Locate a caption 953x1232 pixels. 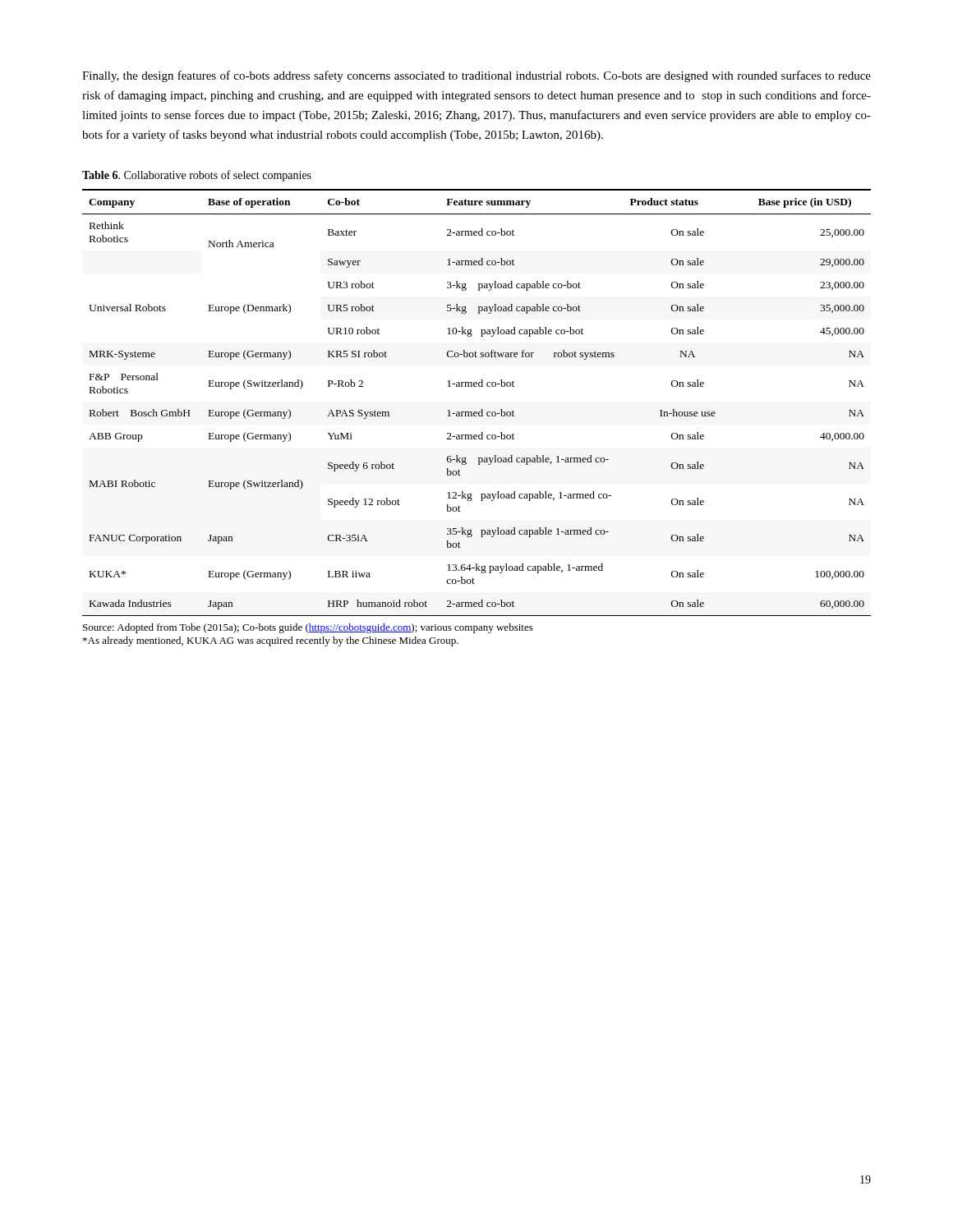197,175
